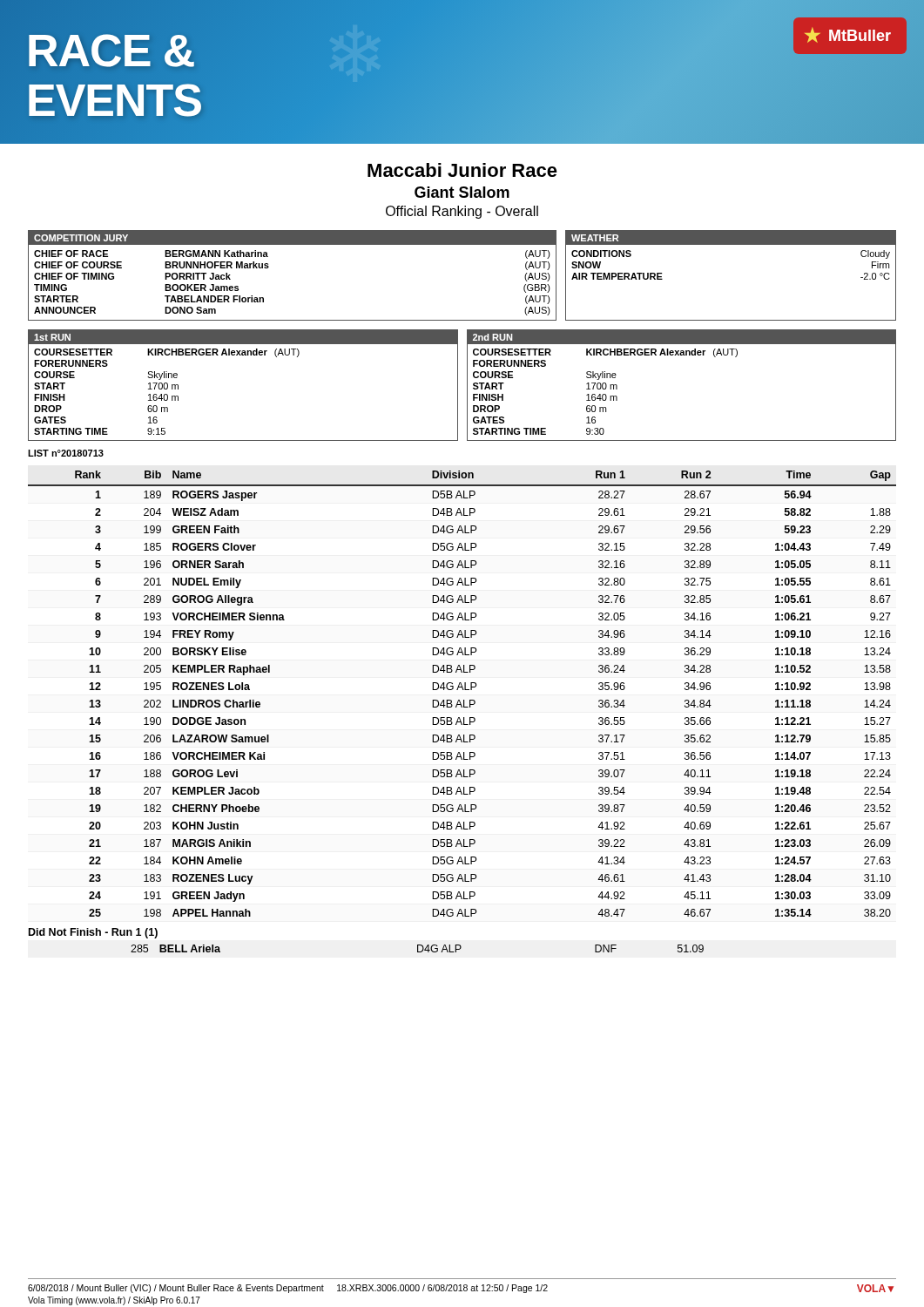Find the table that mentions "2nd RUN COURSESETTERKIRCHBERGER Alexander(AUT) FORERUNNERS"

point(681,385)
